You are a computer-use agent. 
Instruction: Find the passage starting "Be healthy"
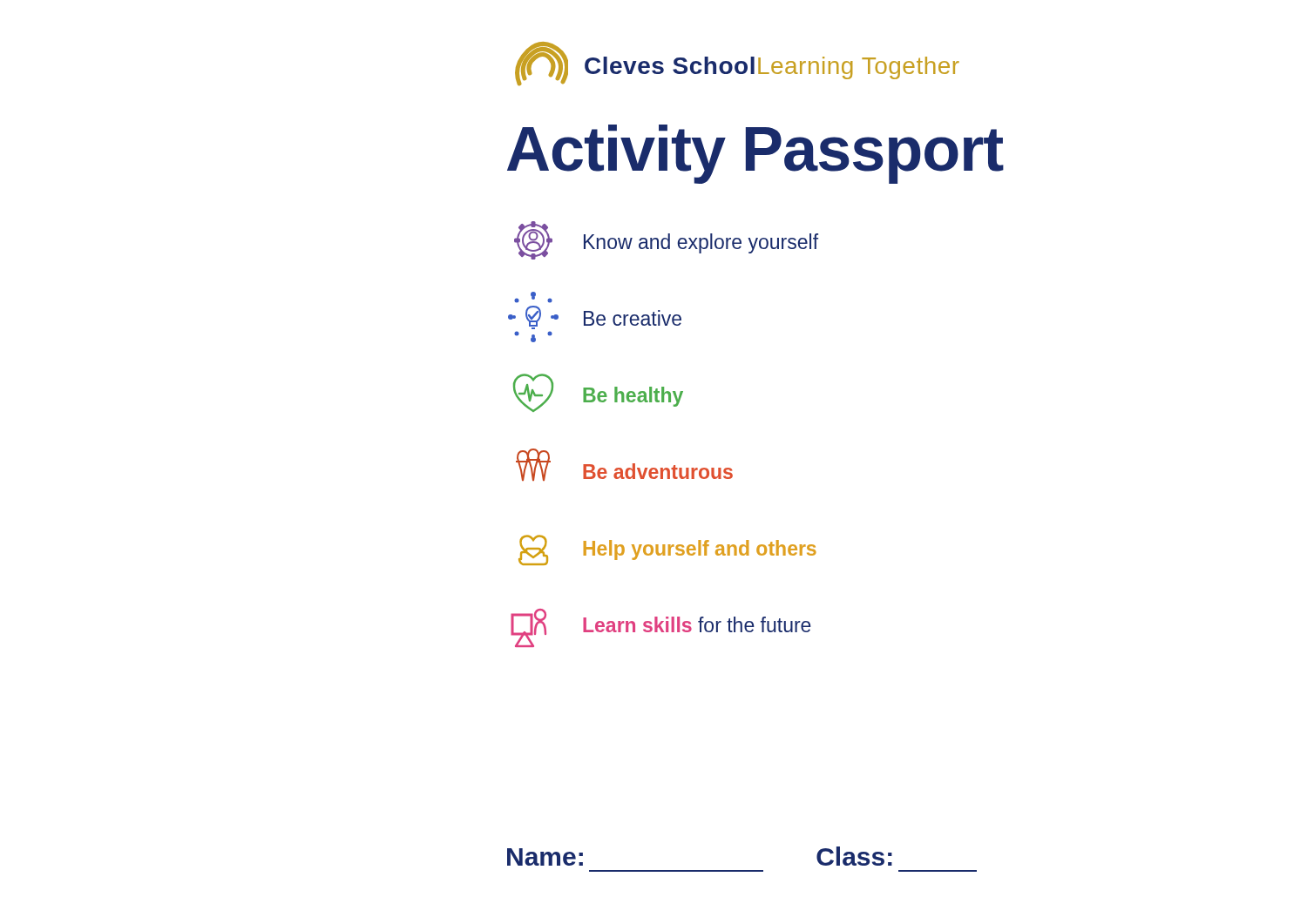pyautogui.click(x=633, y=395)
